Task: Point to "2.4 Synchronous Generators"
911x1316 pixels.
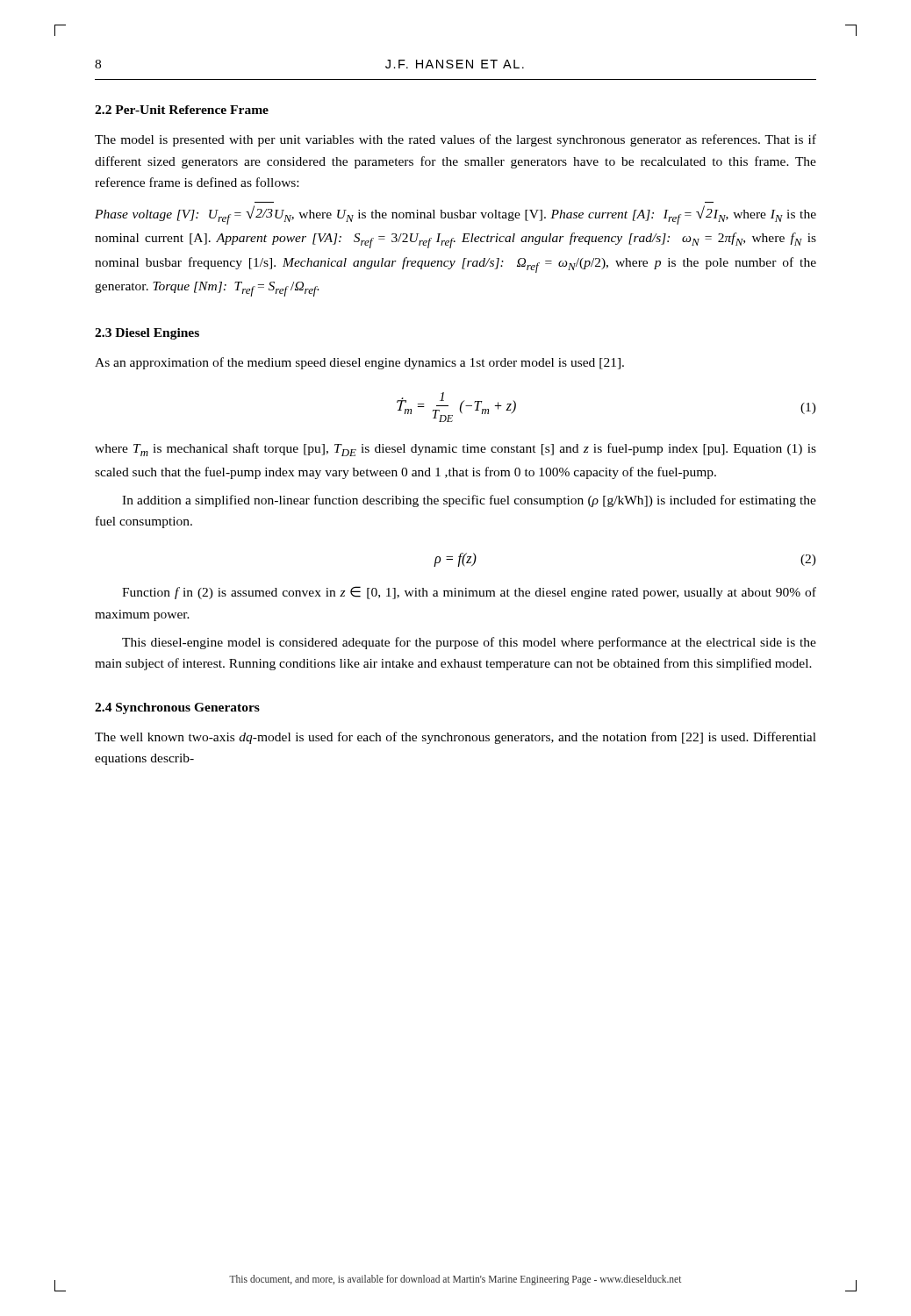Action: [x=177, y=707]
